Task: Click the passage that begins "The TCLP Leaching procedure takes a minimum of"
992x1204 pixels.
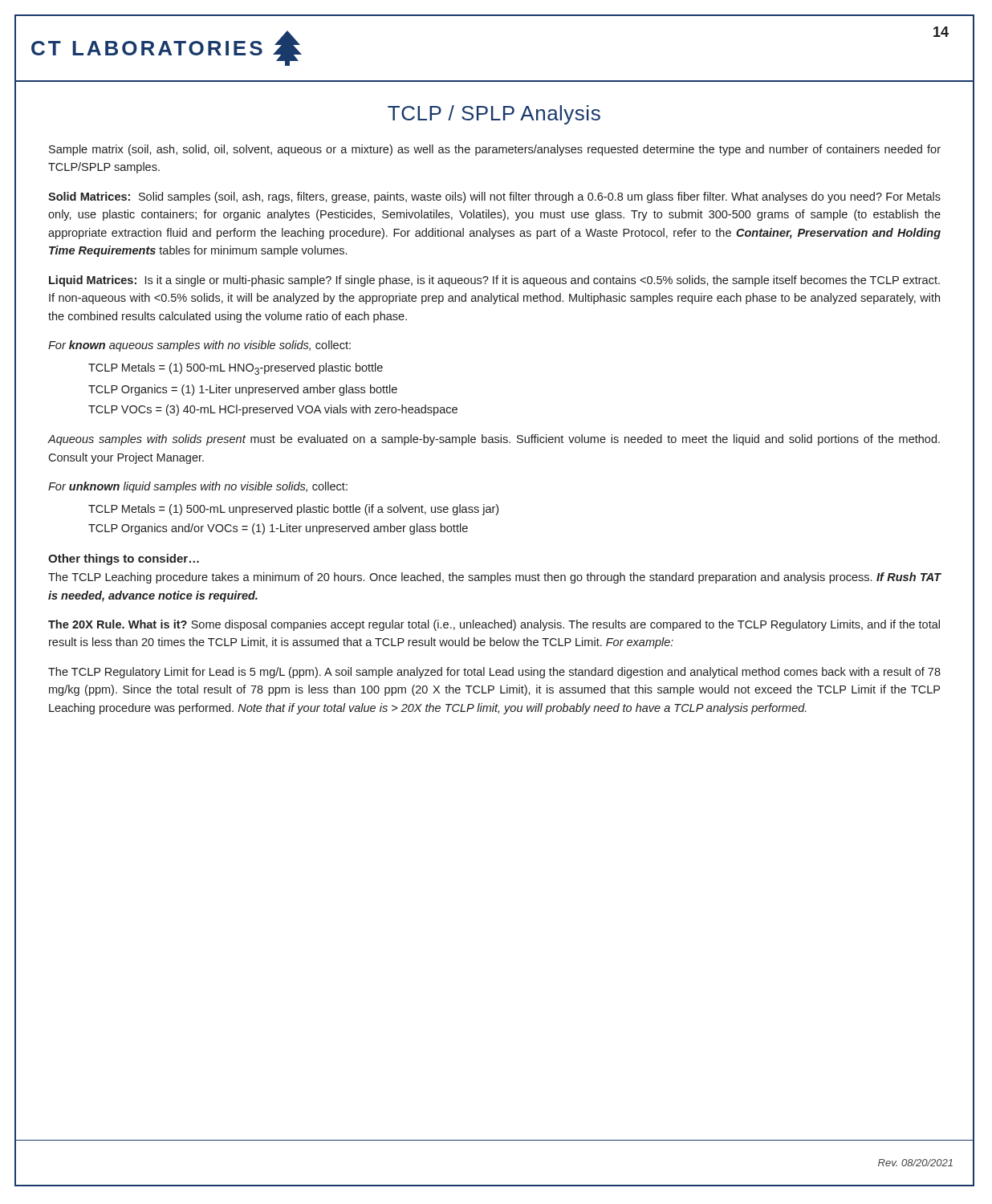Action: point(494,586)
